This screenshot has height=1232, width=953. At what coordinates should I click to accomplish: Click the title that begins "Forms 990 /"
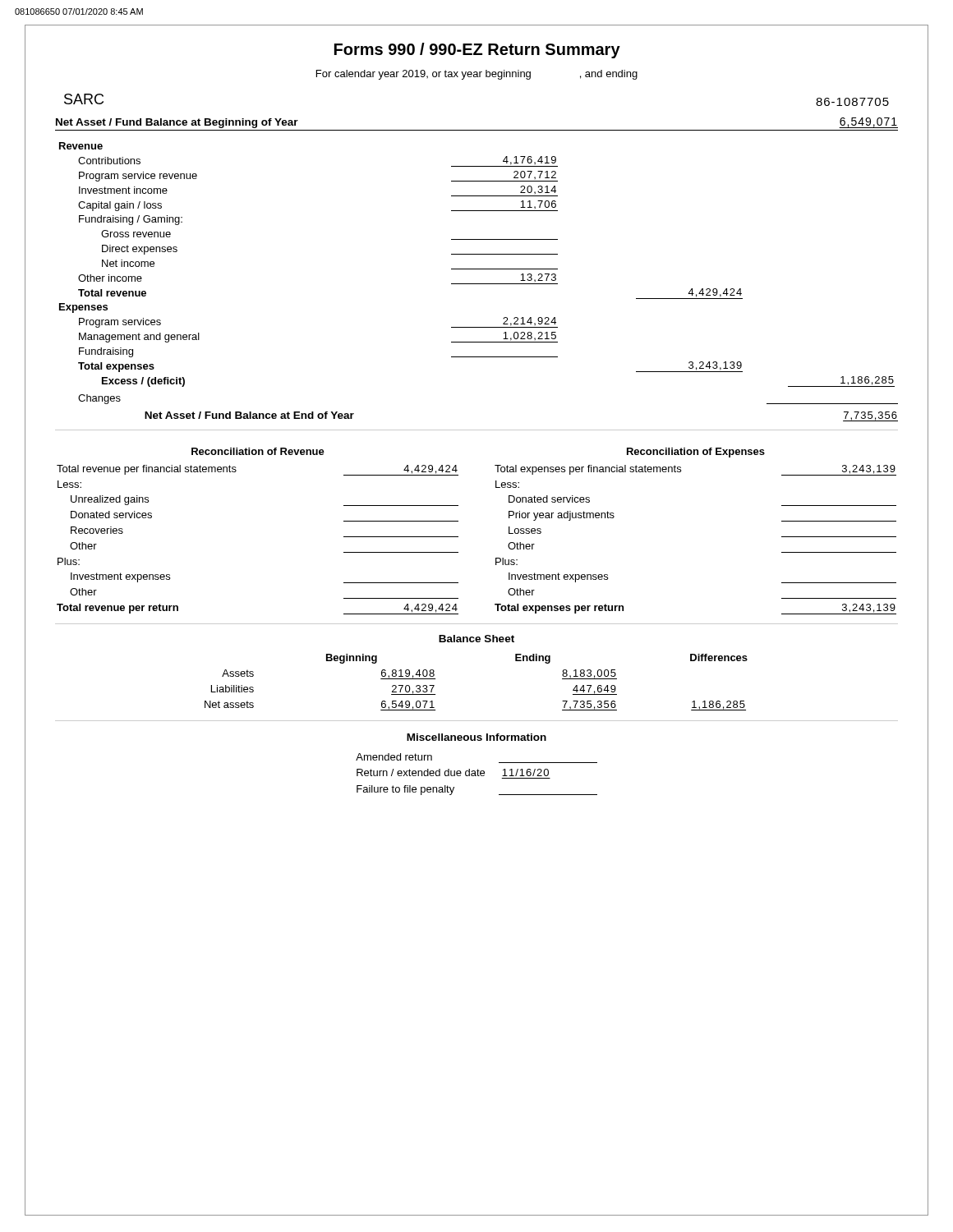(x=476, y=49)
